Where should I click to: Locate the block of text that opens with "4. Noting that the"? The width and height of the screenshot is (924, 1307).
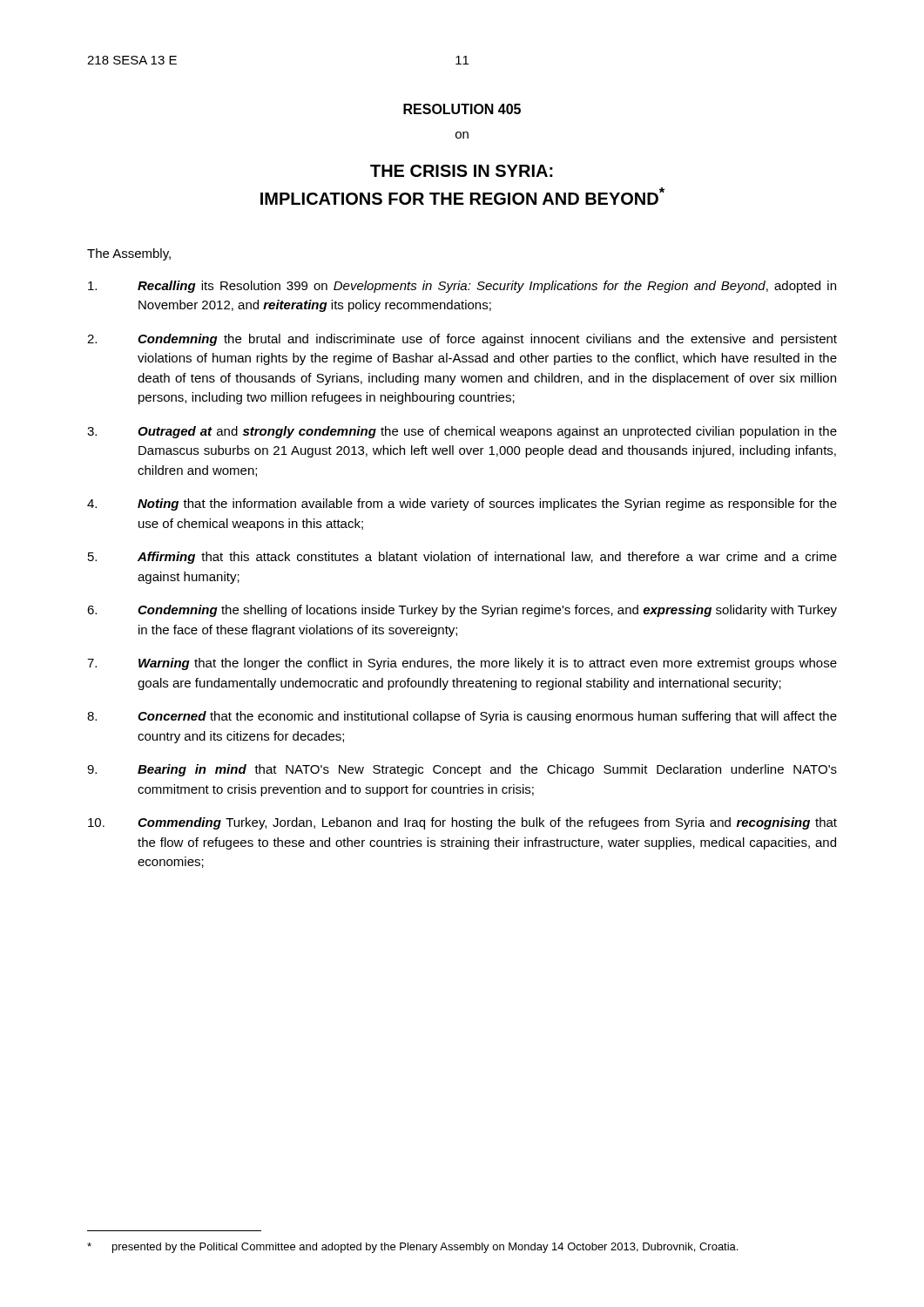click(x=462, y=514)
